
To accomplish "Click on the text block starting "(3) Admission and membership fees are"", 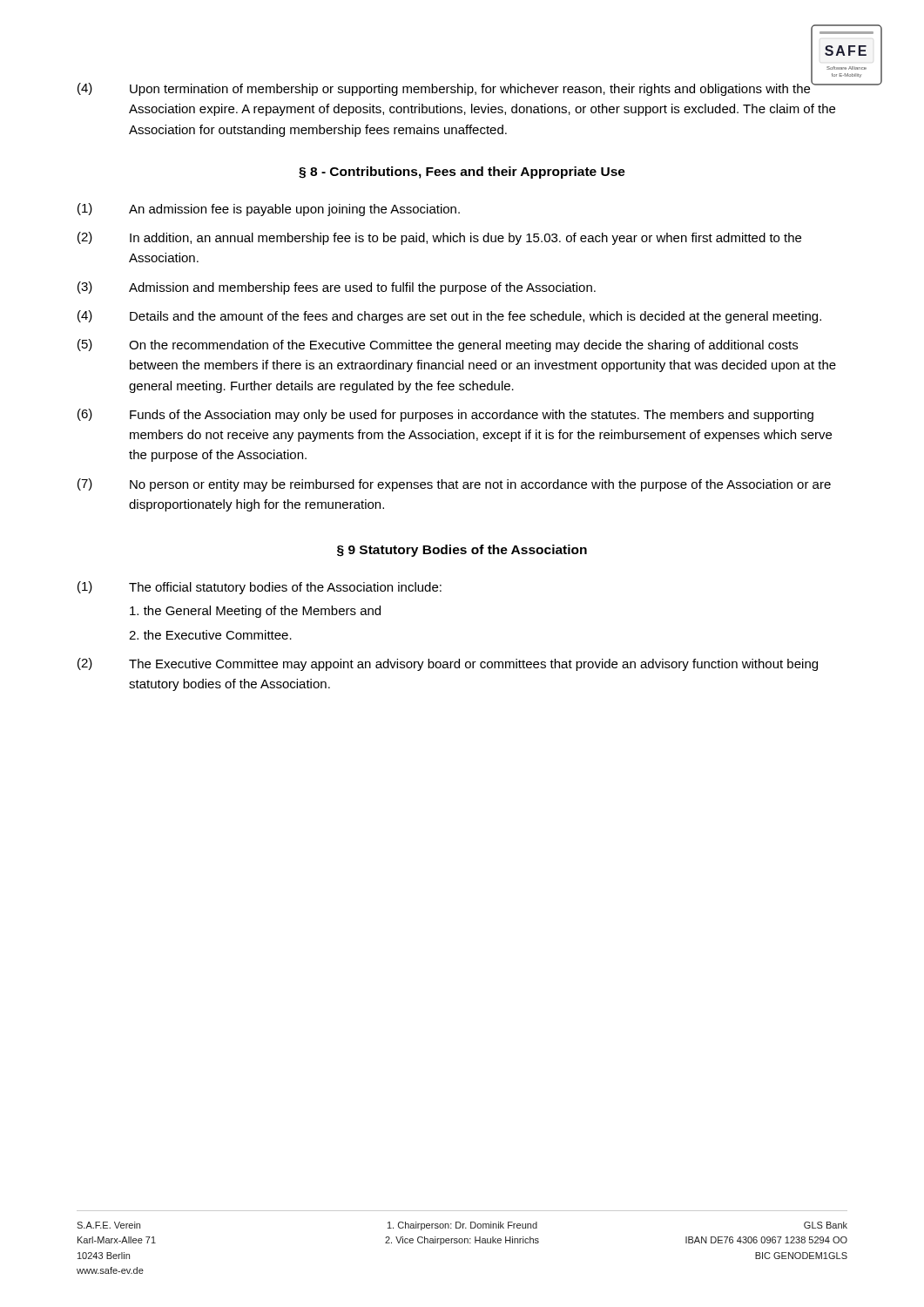I will [x=462, y=287].
